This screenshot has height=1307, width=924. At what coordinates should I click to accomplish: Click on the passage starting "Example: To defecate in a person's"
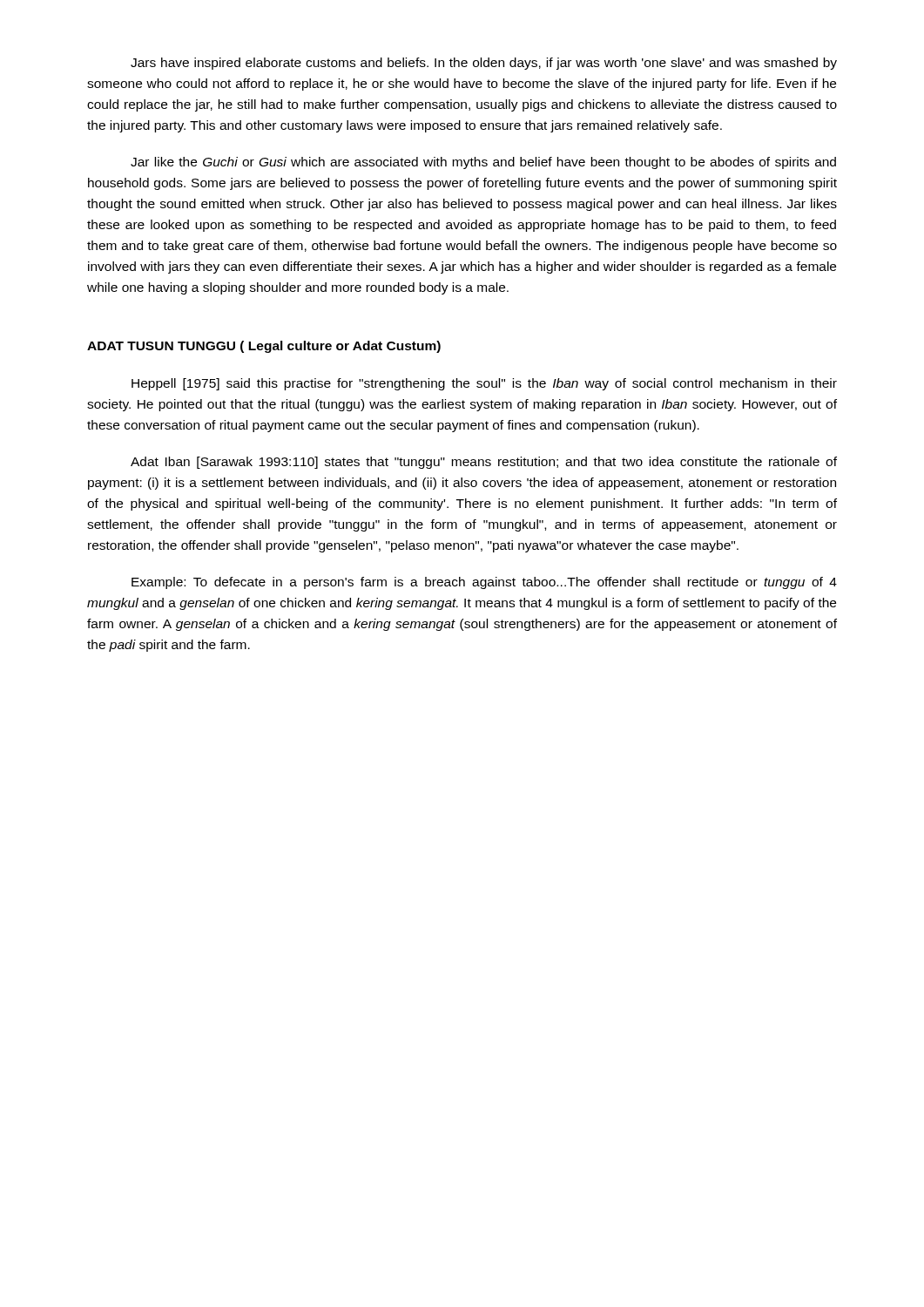point(462,613)
